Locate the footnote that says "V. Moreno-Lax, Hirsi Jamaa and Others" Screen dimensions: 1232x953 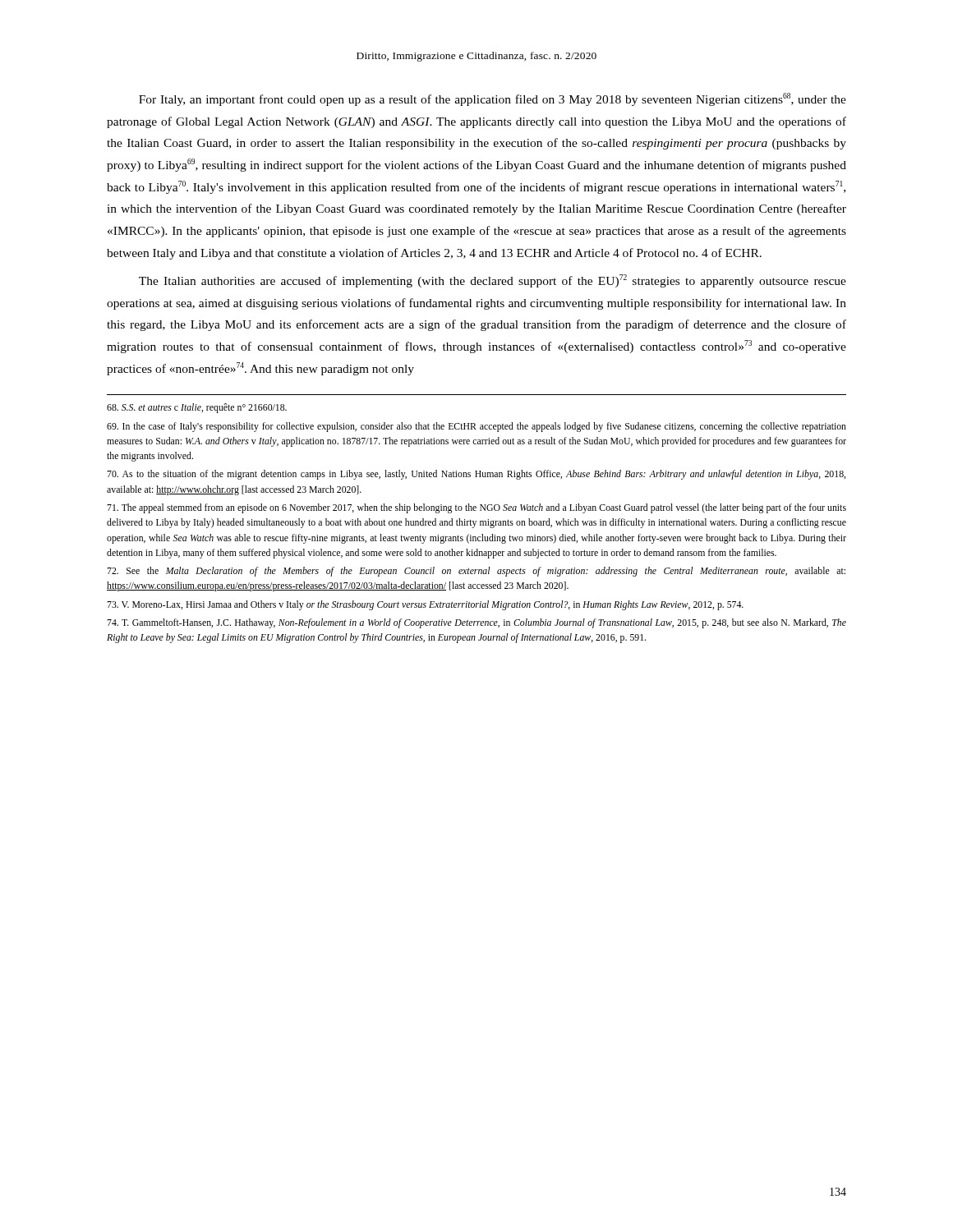click(425, 604)
